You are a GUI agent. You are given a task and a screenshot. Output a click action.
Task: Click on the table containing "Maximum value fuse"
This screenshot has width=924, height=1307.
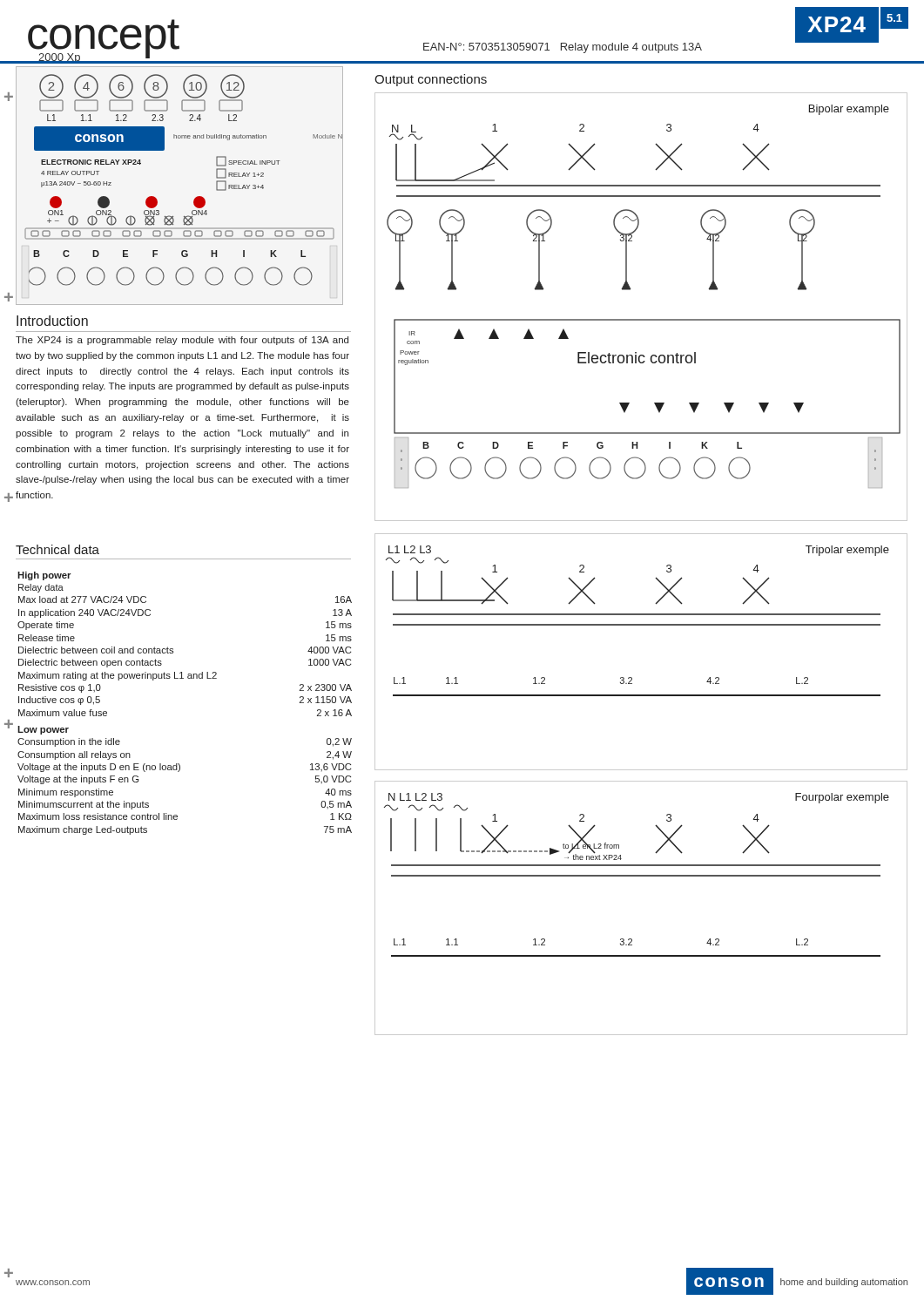184,700
